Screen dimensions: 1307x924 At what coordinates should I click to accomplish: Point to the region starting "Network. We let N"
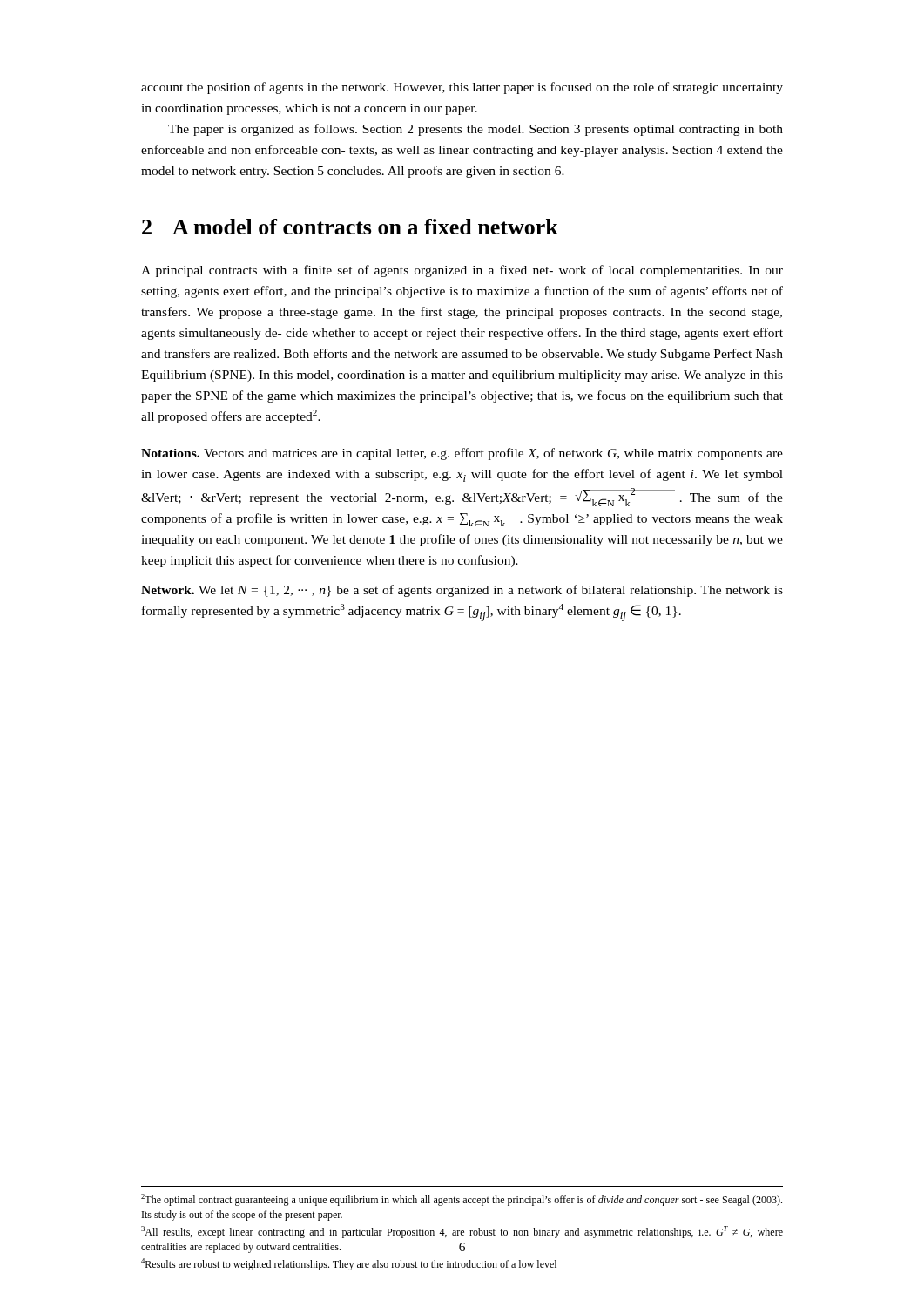(462, 602)
